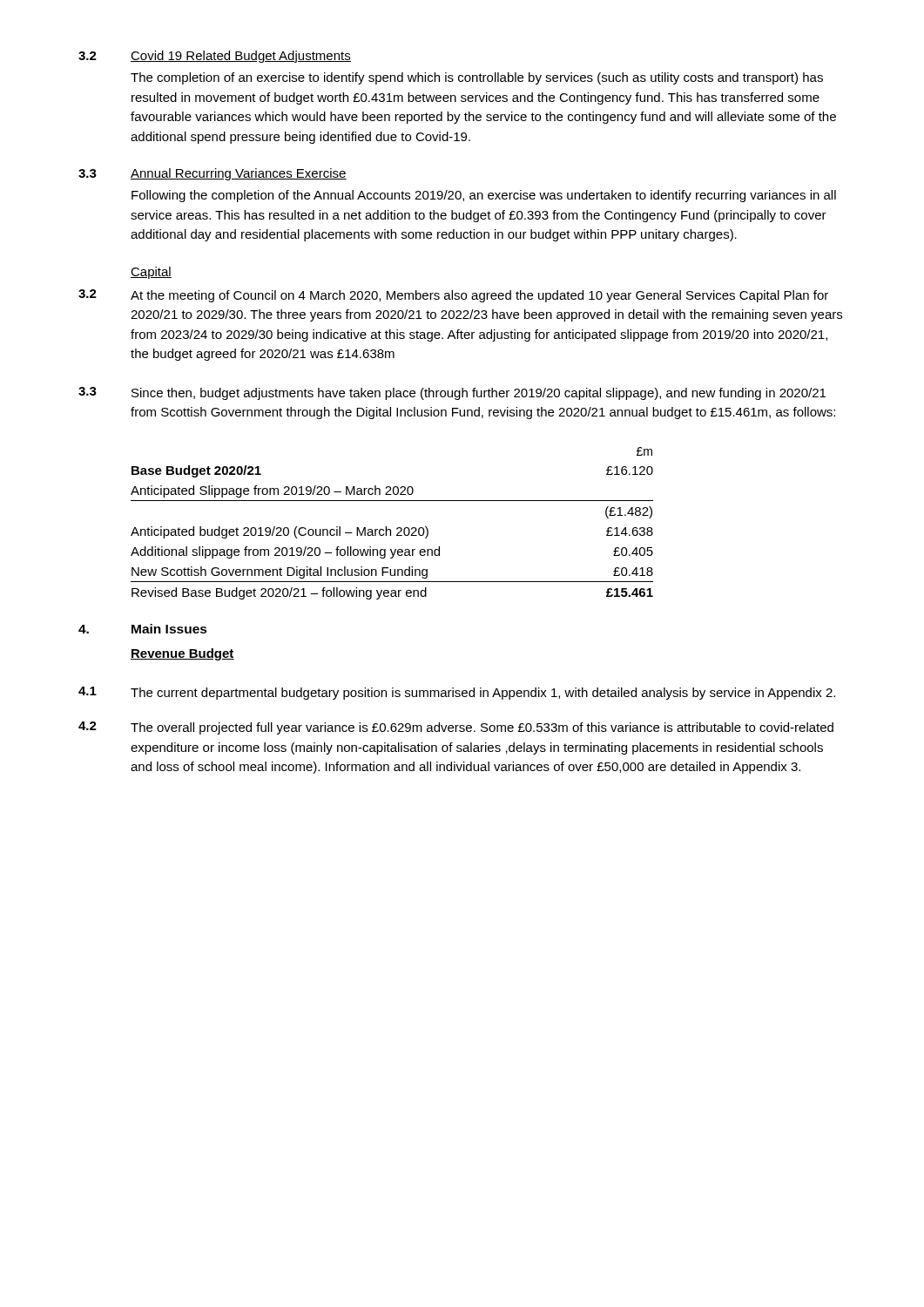The height and width of the screenshot is (1307, 924).
Task: Navigate to the text block starting "3.2 Covid 19 Related Budget"
Action: (x=215, y=57)
